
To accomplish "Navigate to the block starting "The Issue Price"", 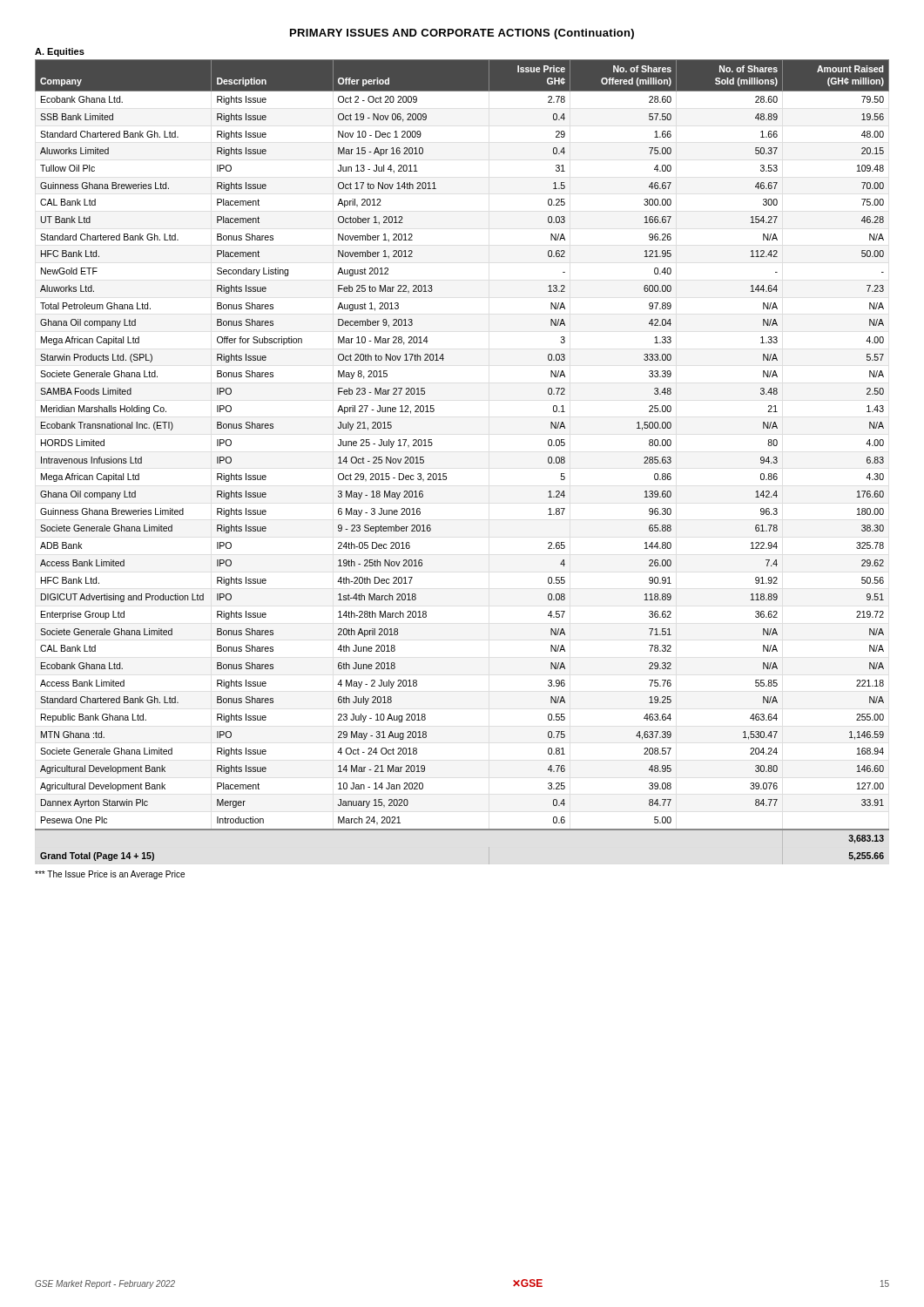I will (x=110, y=875).
